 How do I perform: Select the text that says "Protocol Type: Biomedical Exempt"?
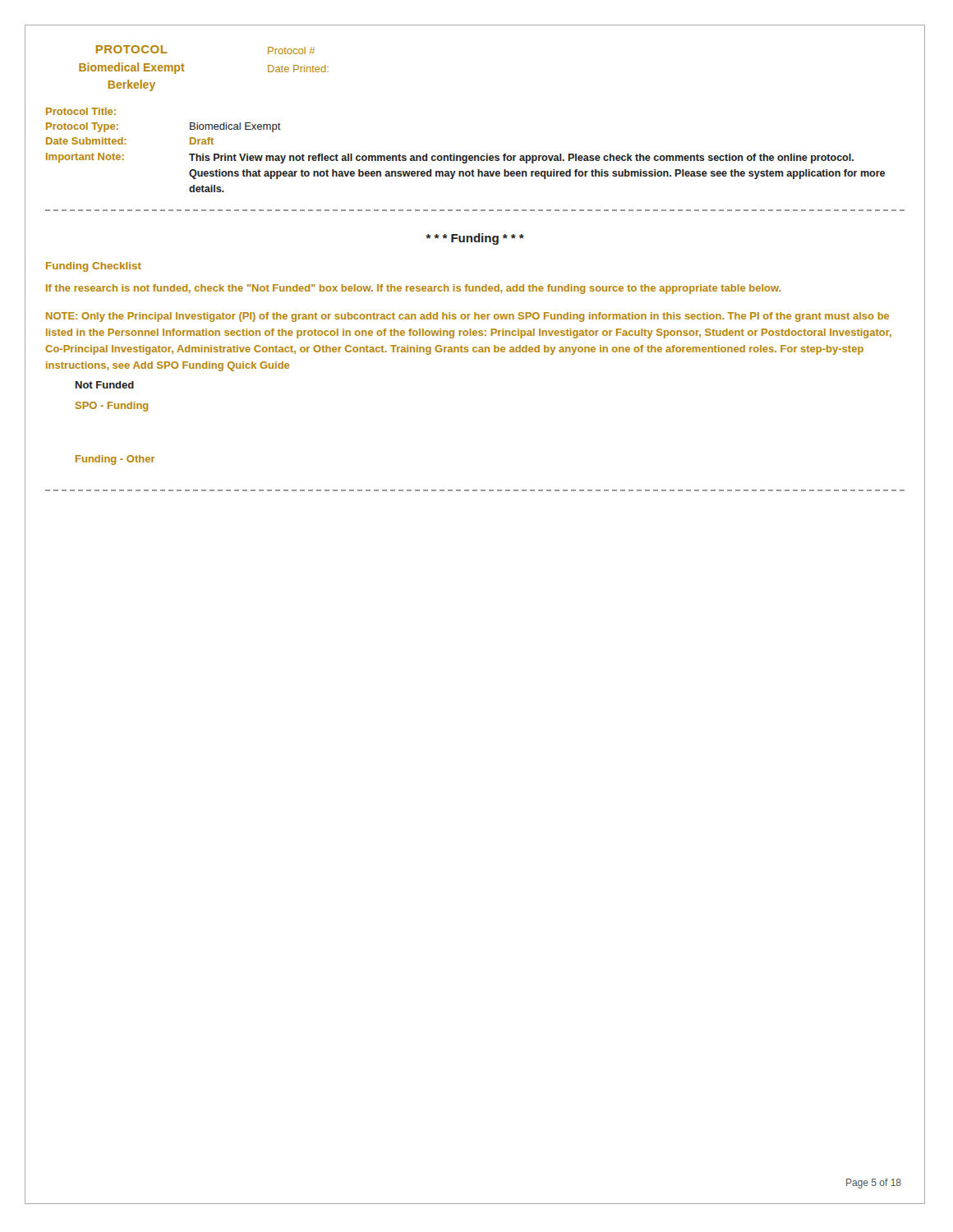tap(83, 128)
